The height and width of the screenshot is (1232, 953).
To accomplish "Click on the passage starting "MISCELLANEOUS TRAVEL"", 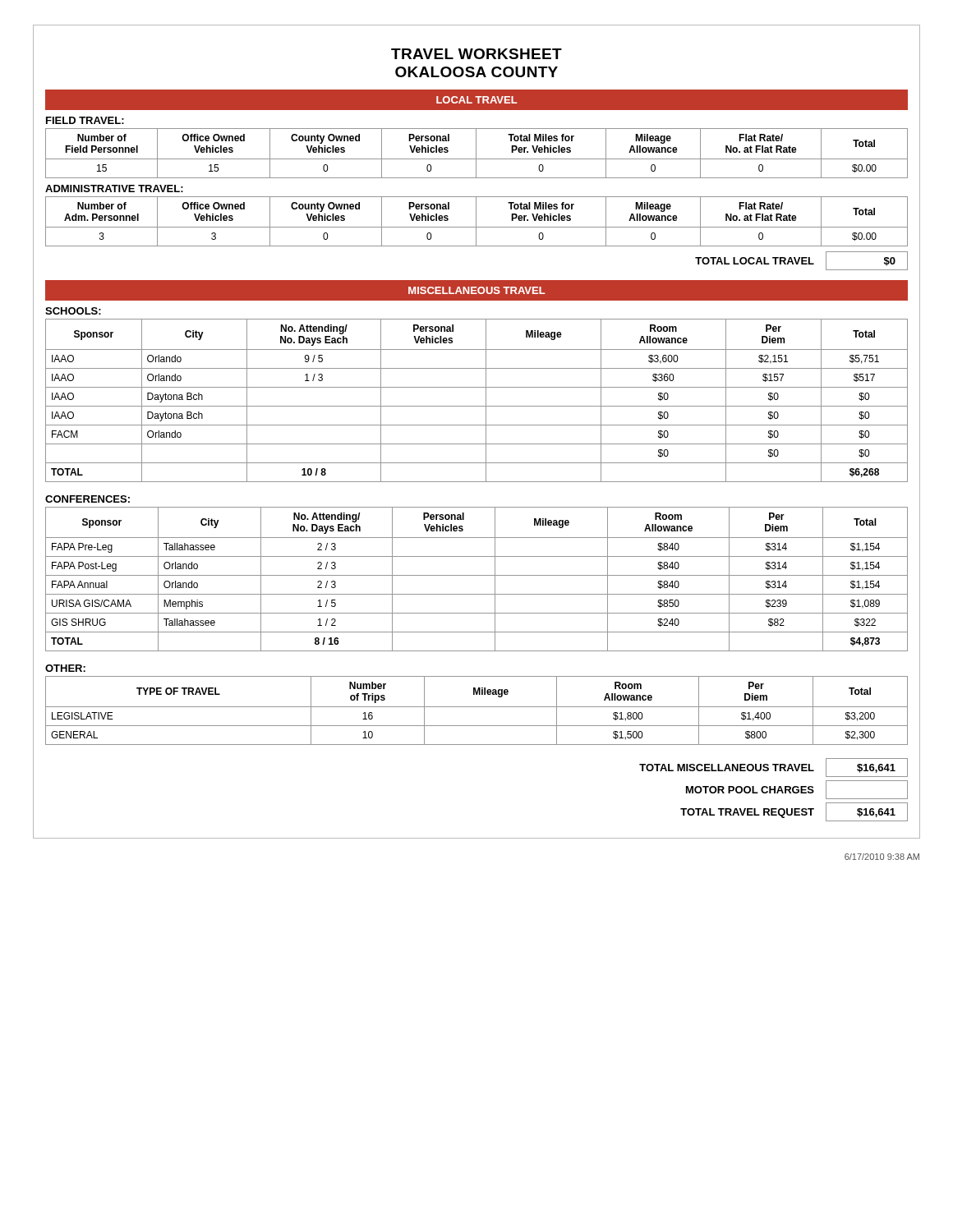I will 476,290.
